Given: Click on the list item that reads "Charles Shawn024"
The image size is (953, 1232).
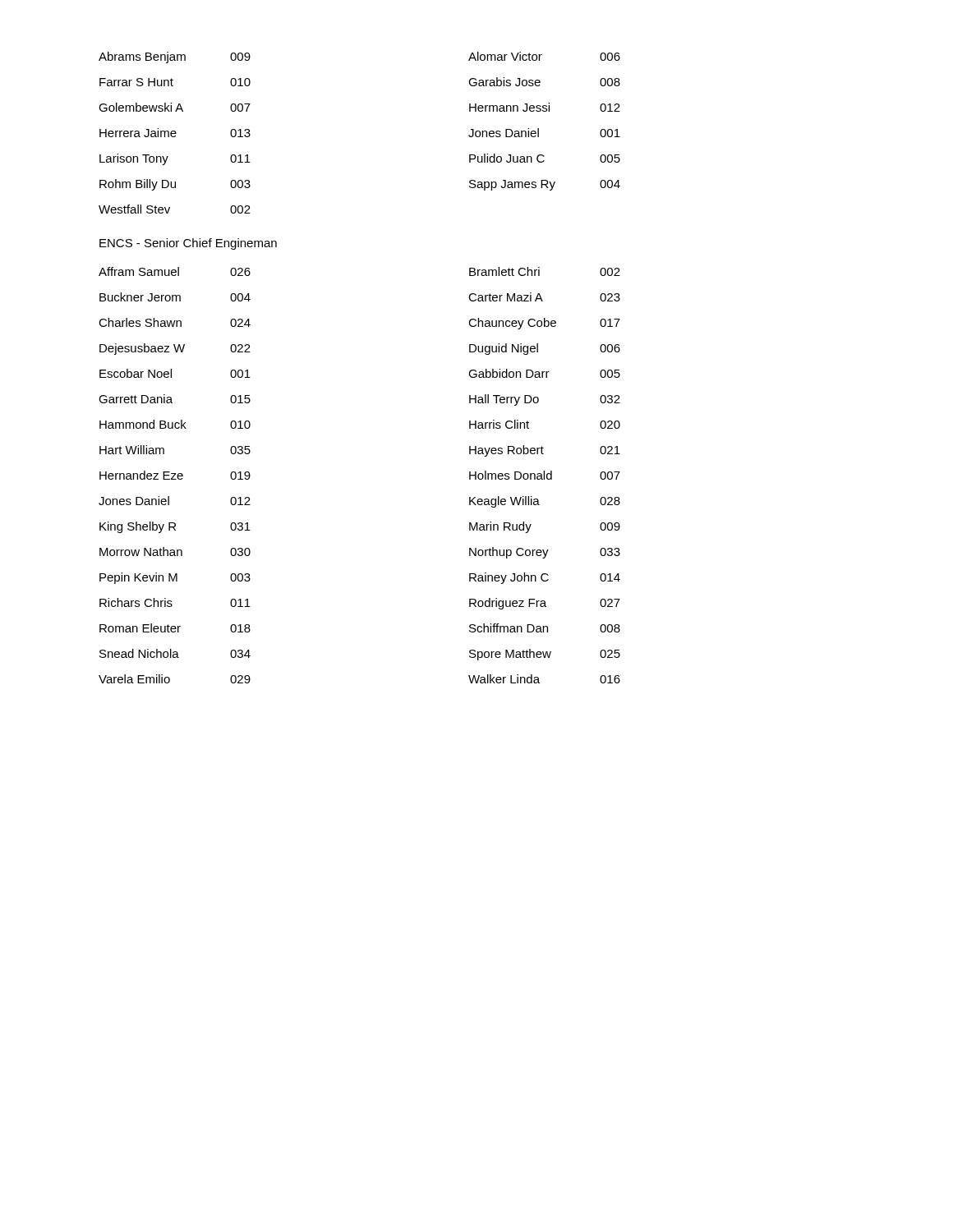Looking at the screenshot, I should [181, 322].
